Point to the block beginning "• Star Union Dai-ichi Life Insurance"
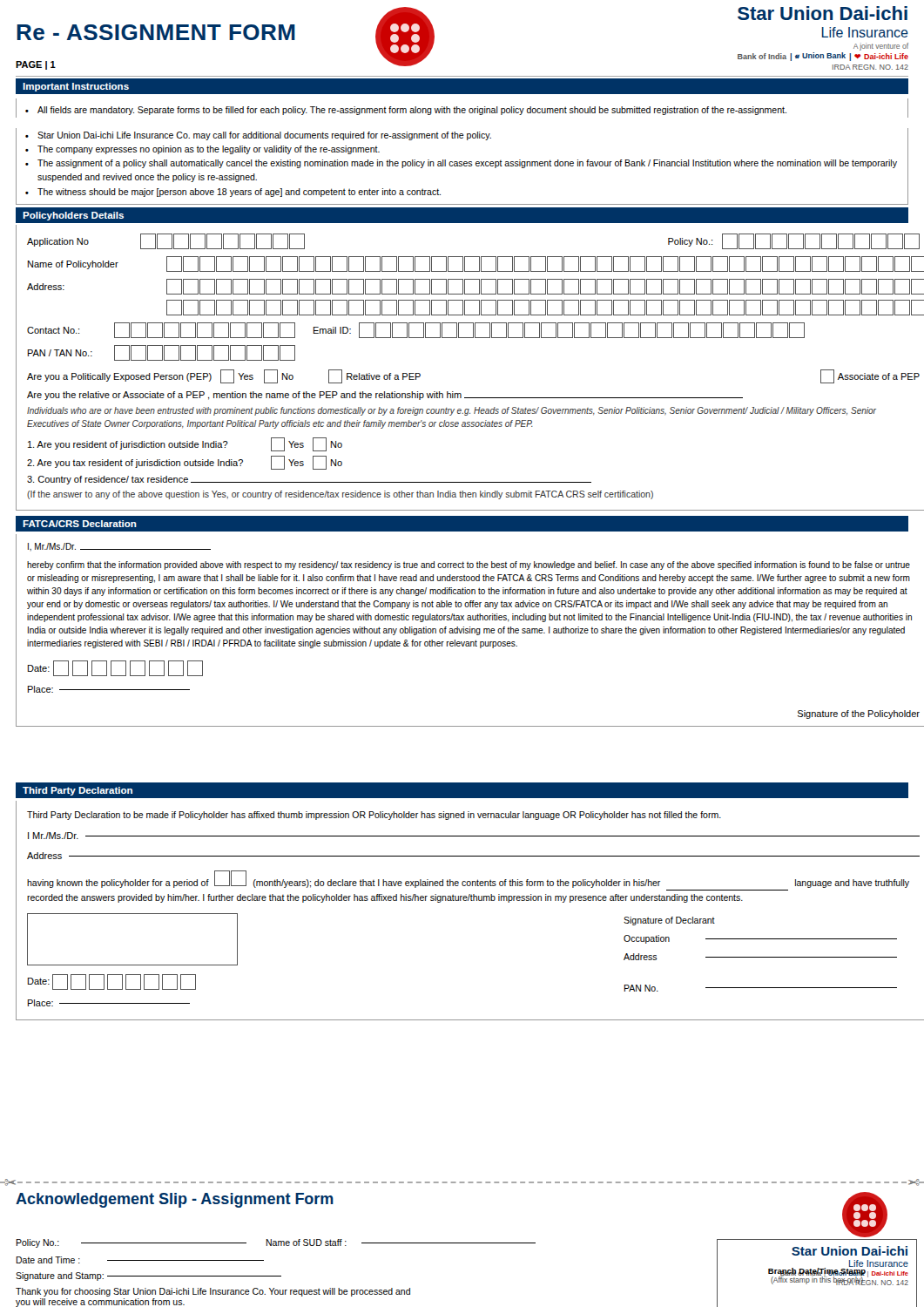 (462, 136)
